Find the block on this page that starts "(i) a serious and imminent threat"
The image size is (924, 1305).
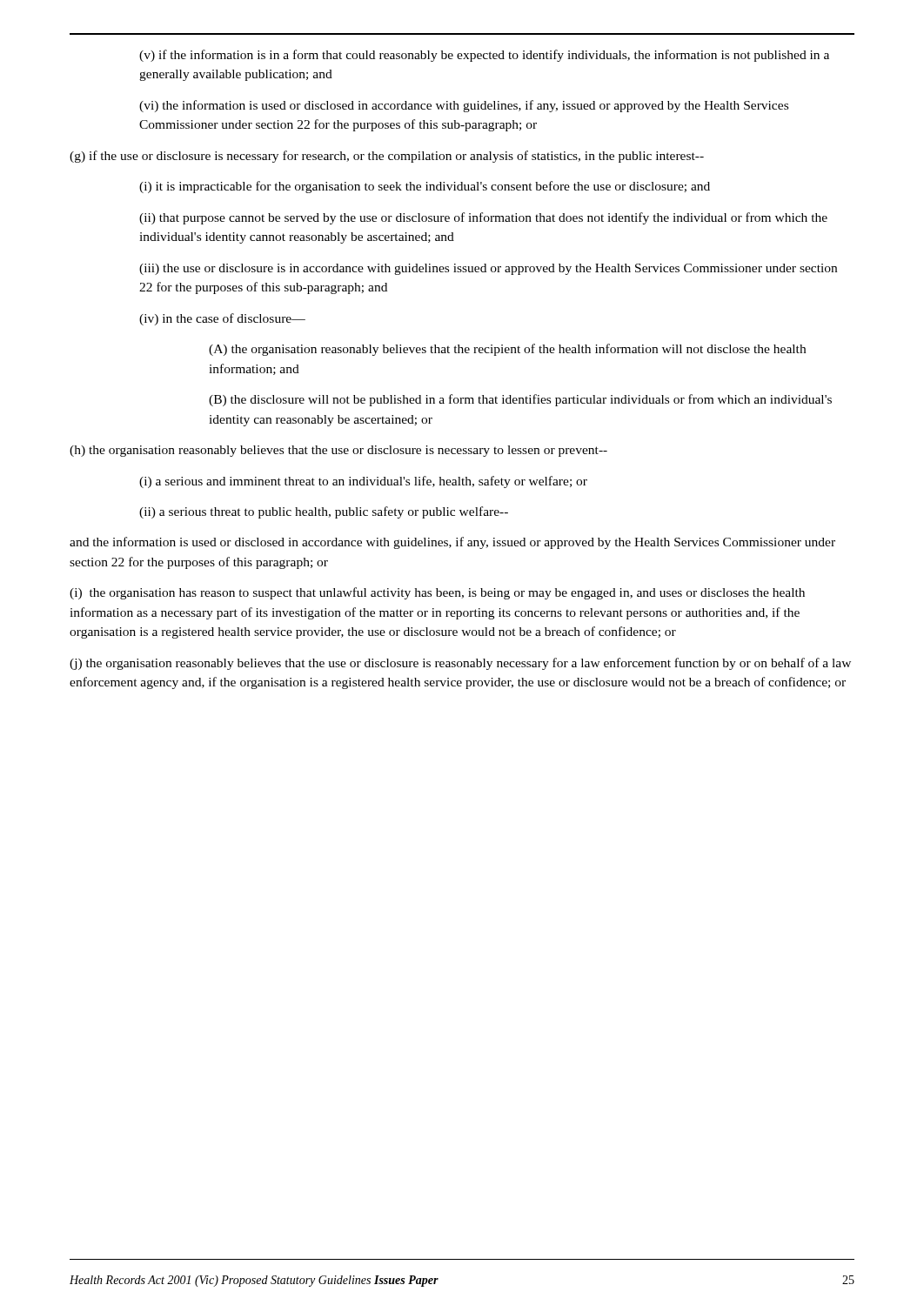pos(363,480)
